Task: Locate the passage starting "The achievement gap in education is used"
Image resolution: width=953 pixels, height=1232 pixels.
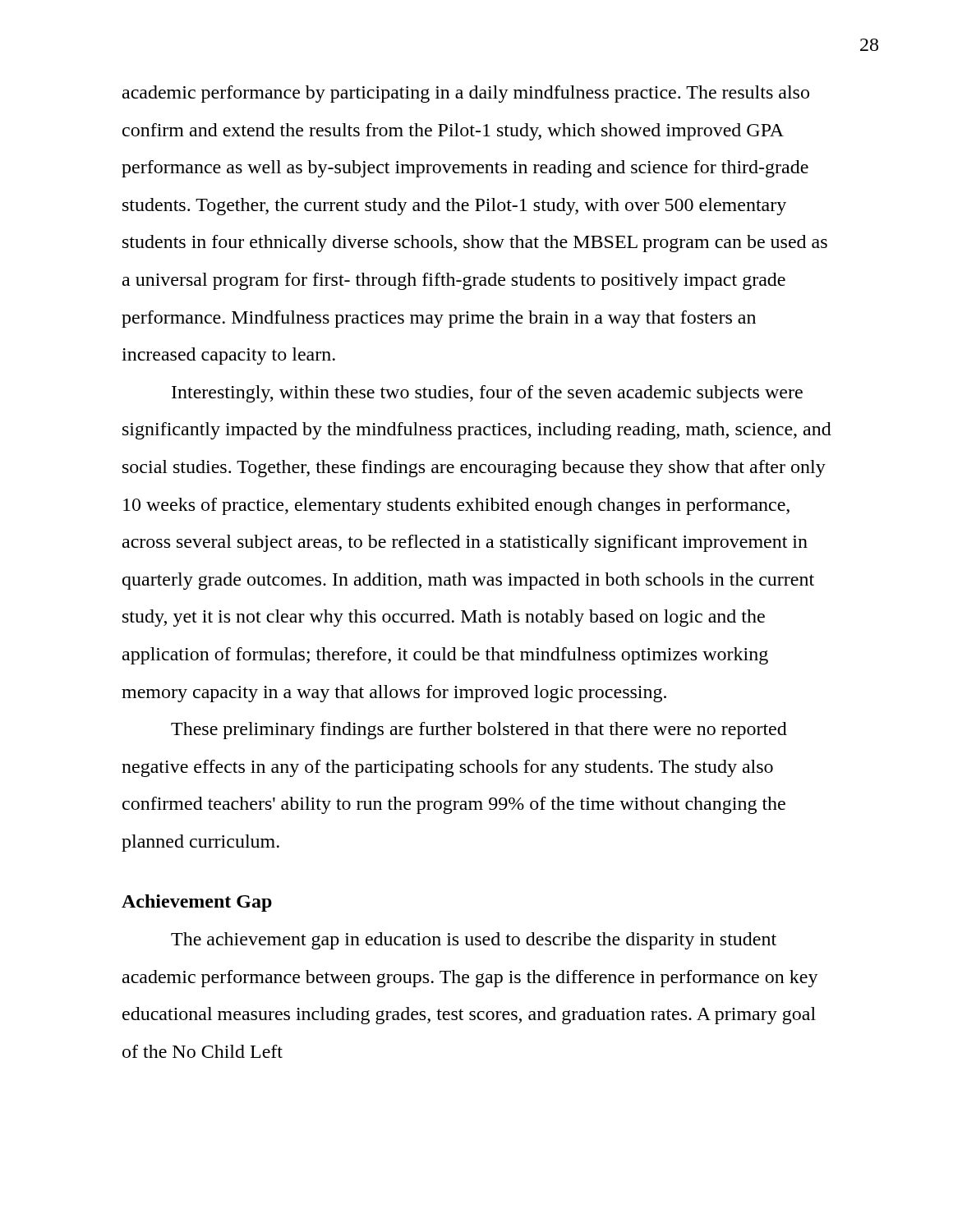Action: [470, 995]
